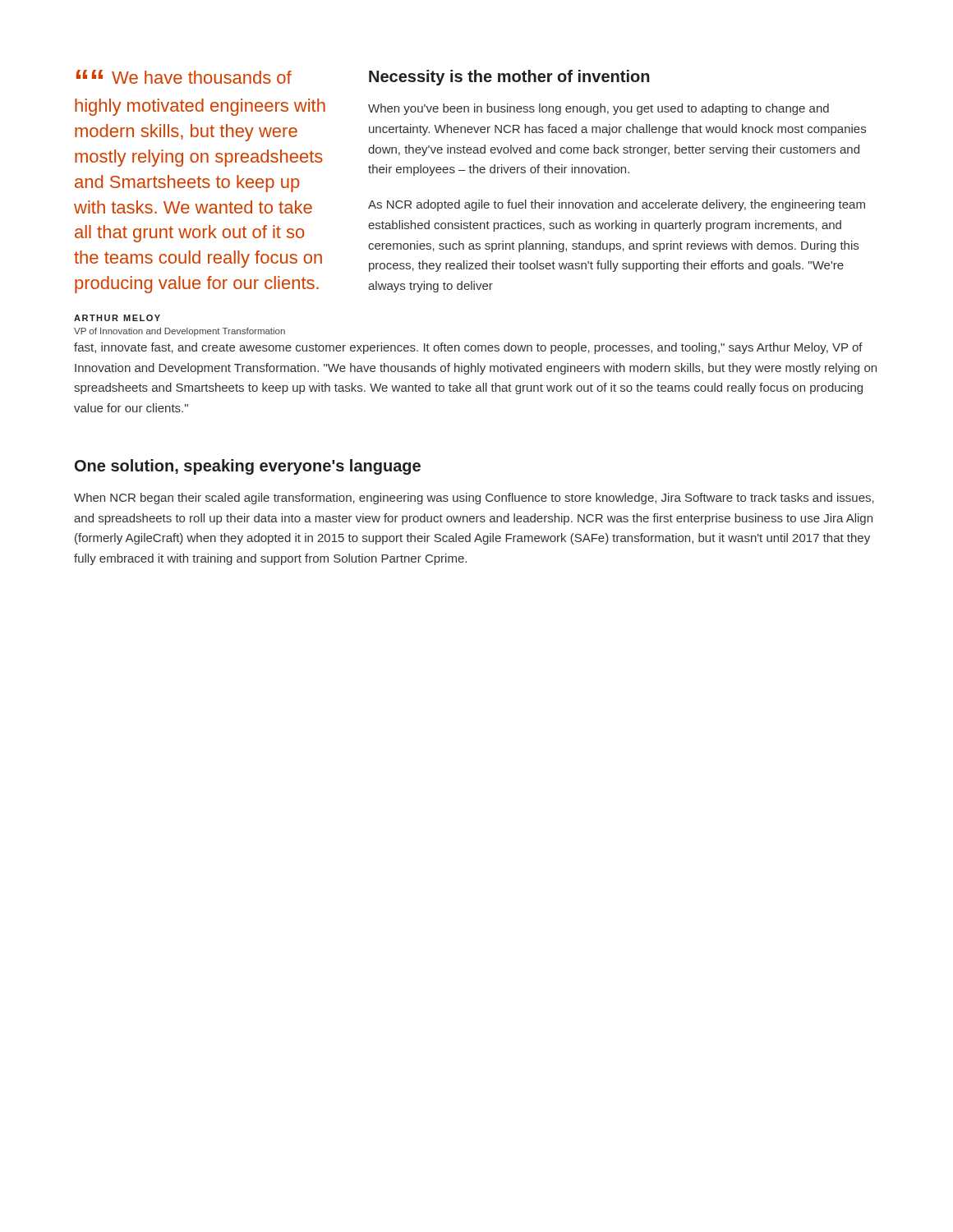953x1232 pixels.
Task: Locate the text block that says "When you've been in"
Action: click(624, 197)
